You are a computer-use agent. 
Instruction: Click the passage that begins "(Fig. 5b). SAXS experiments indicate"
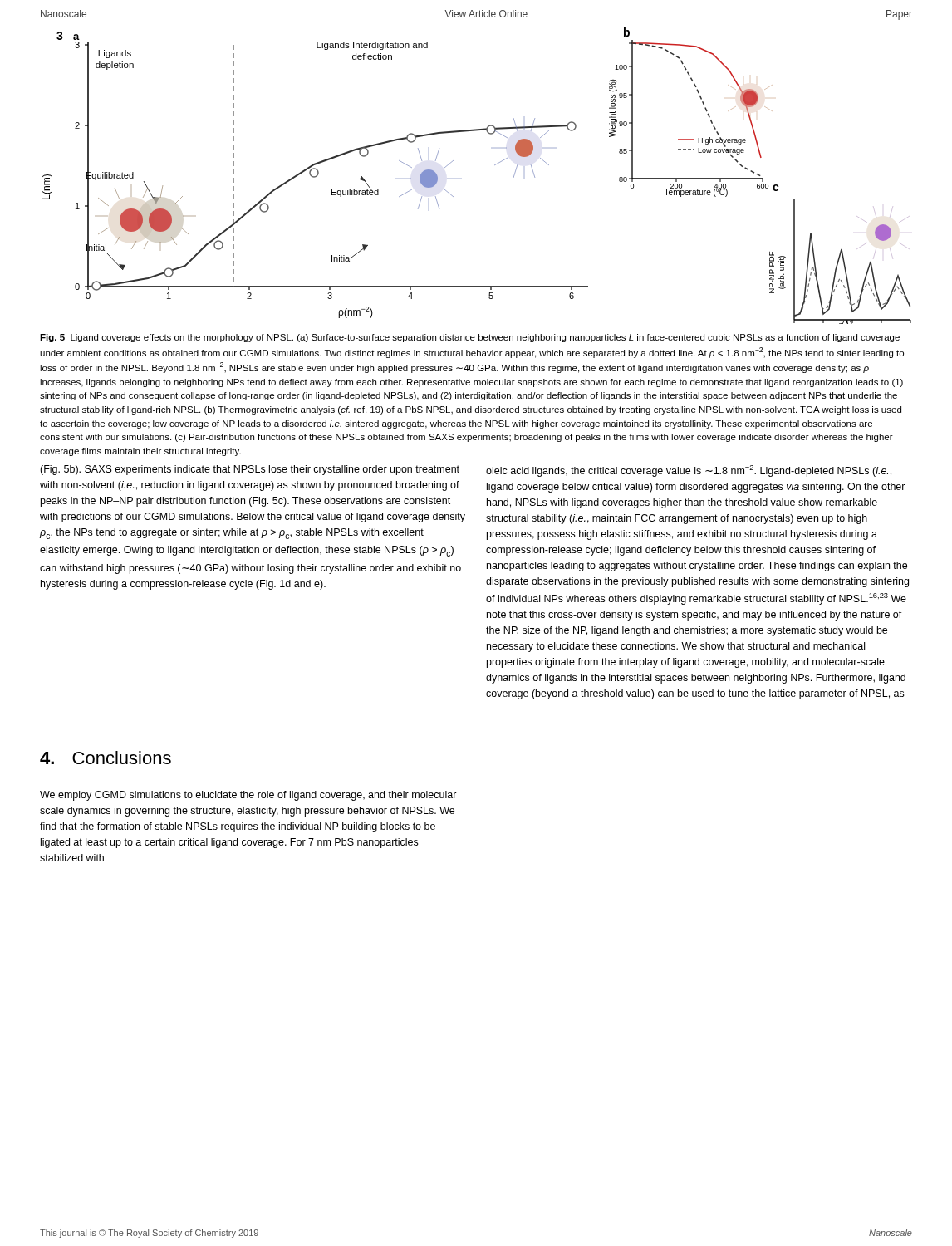click(x=253, y=527)
